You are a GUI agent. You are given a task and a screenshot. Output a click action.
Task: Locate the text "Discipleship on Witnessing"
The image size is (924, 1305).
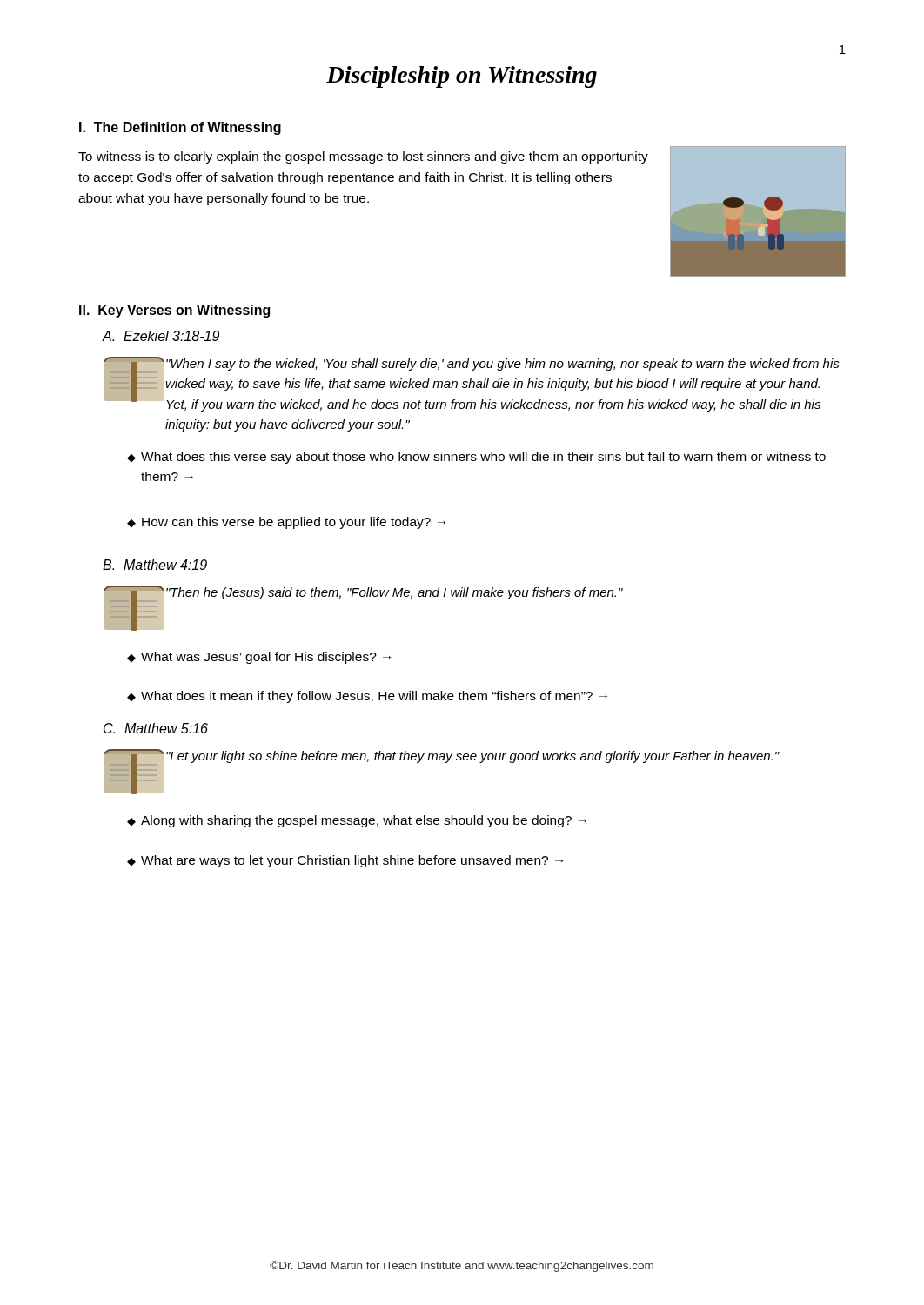click(462, 74)
